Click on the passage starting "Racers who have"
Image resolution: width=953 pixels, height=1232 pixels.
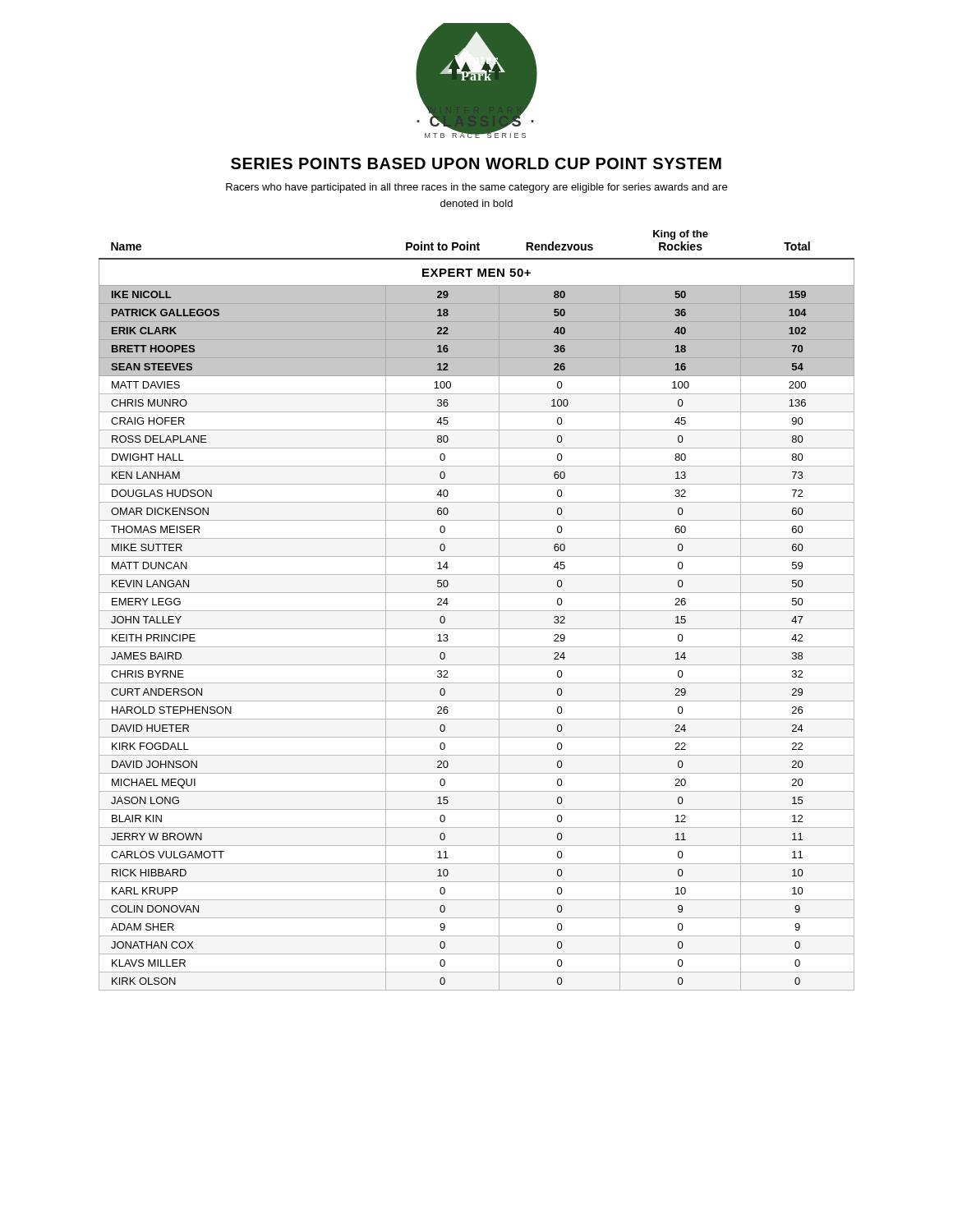(x=476, y=195)
